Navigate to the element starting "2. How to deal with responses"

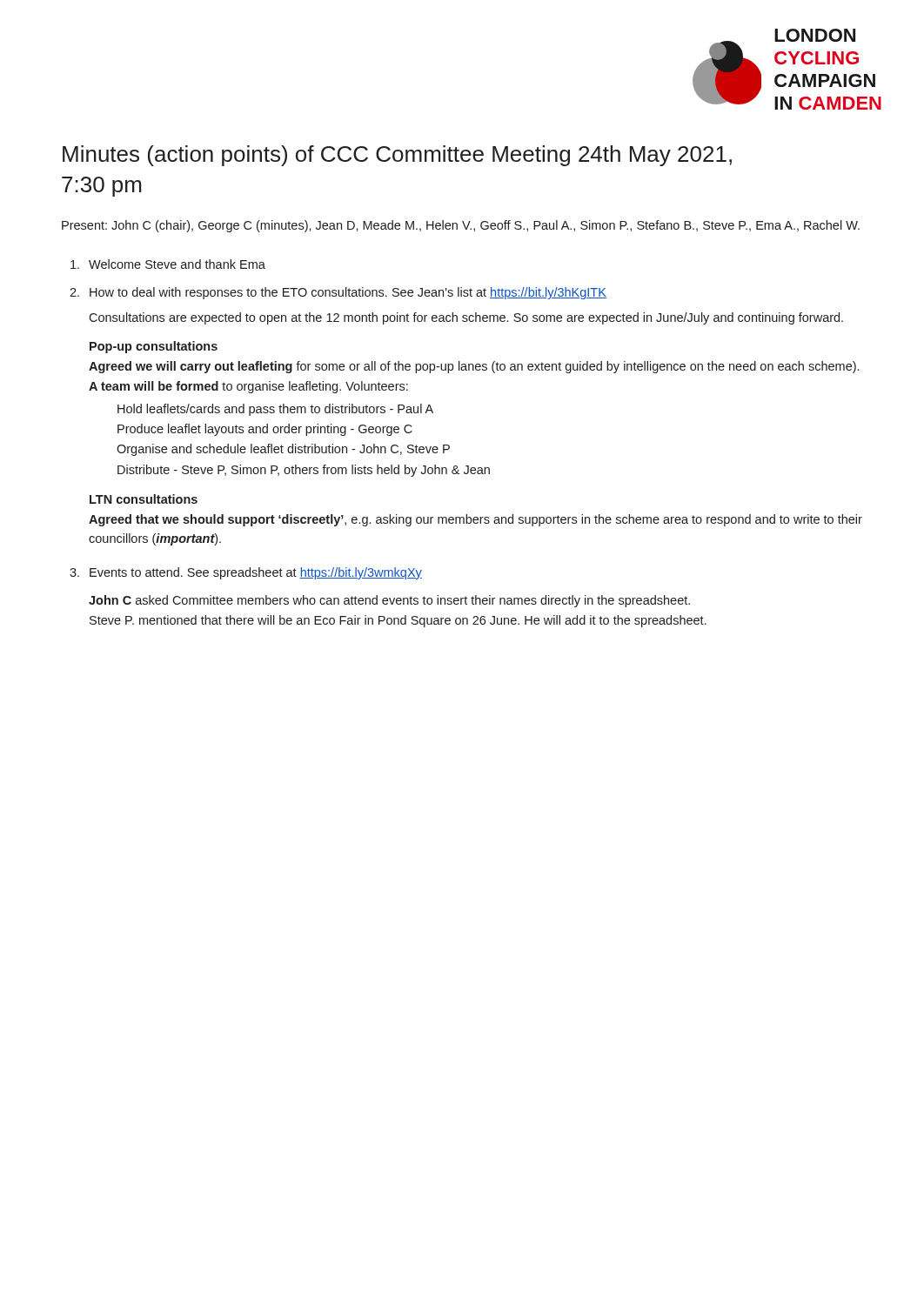point(334,293)
